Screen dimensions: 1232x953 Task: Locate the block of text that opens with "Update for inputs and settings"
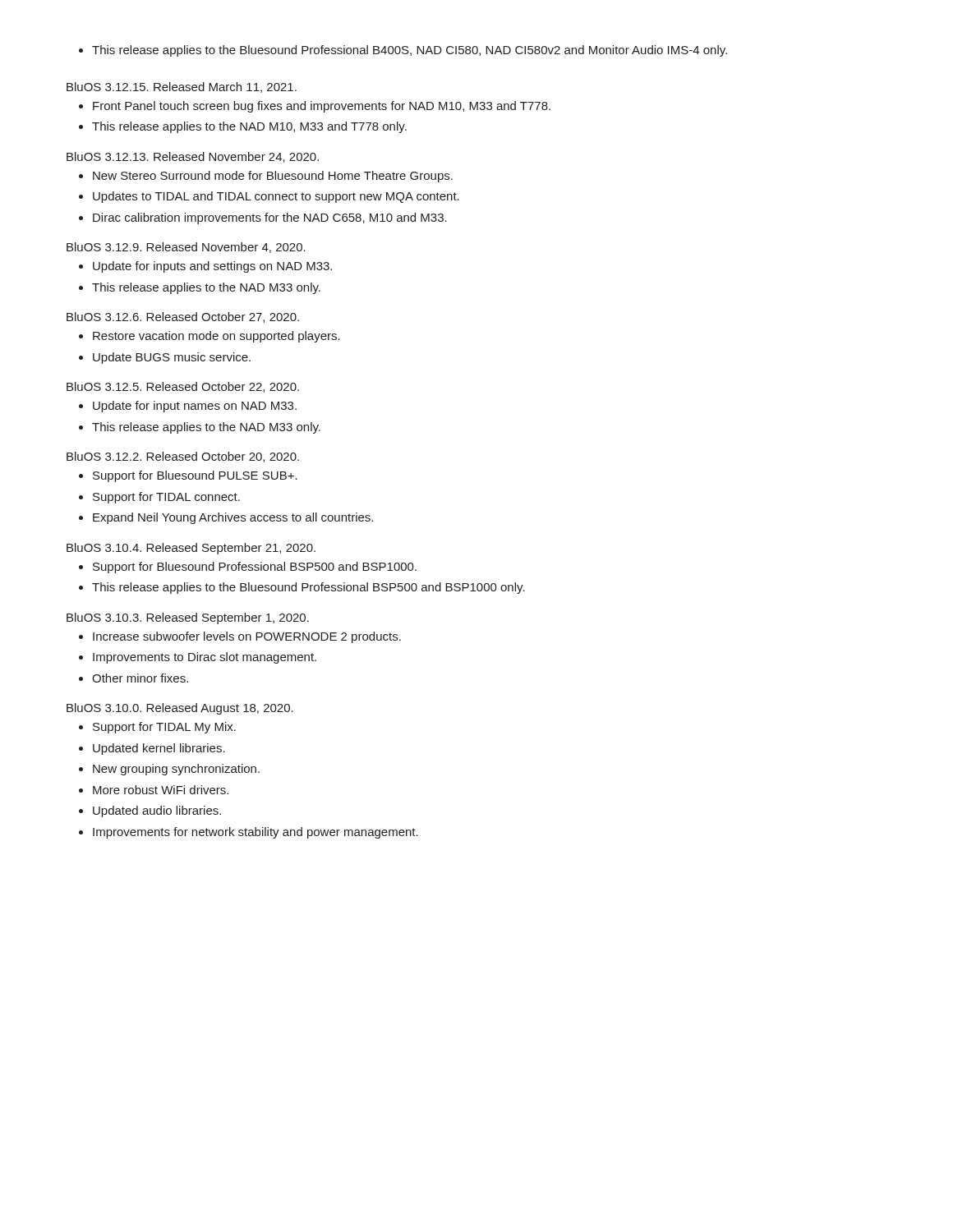pos(212,267)
